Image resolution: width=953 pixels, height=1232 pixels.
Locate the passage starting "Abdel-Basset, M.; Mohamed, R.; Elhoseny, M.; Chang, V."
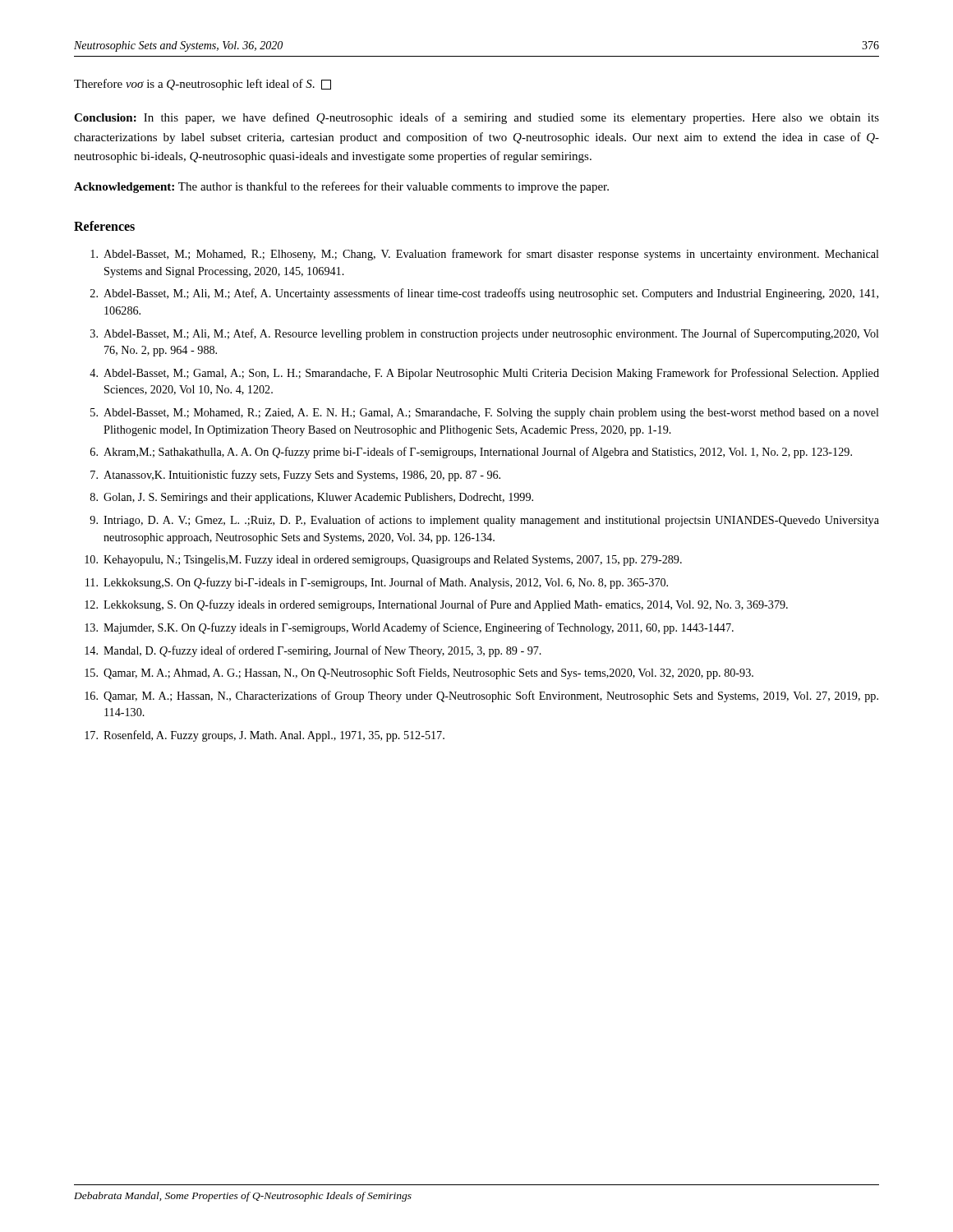click(x=476, y=263)
